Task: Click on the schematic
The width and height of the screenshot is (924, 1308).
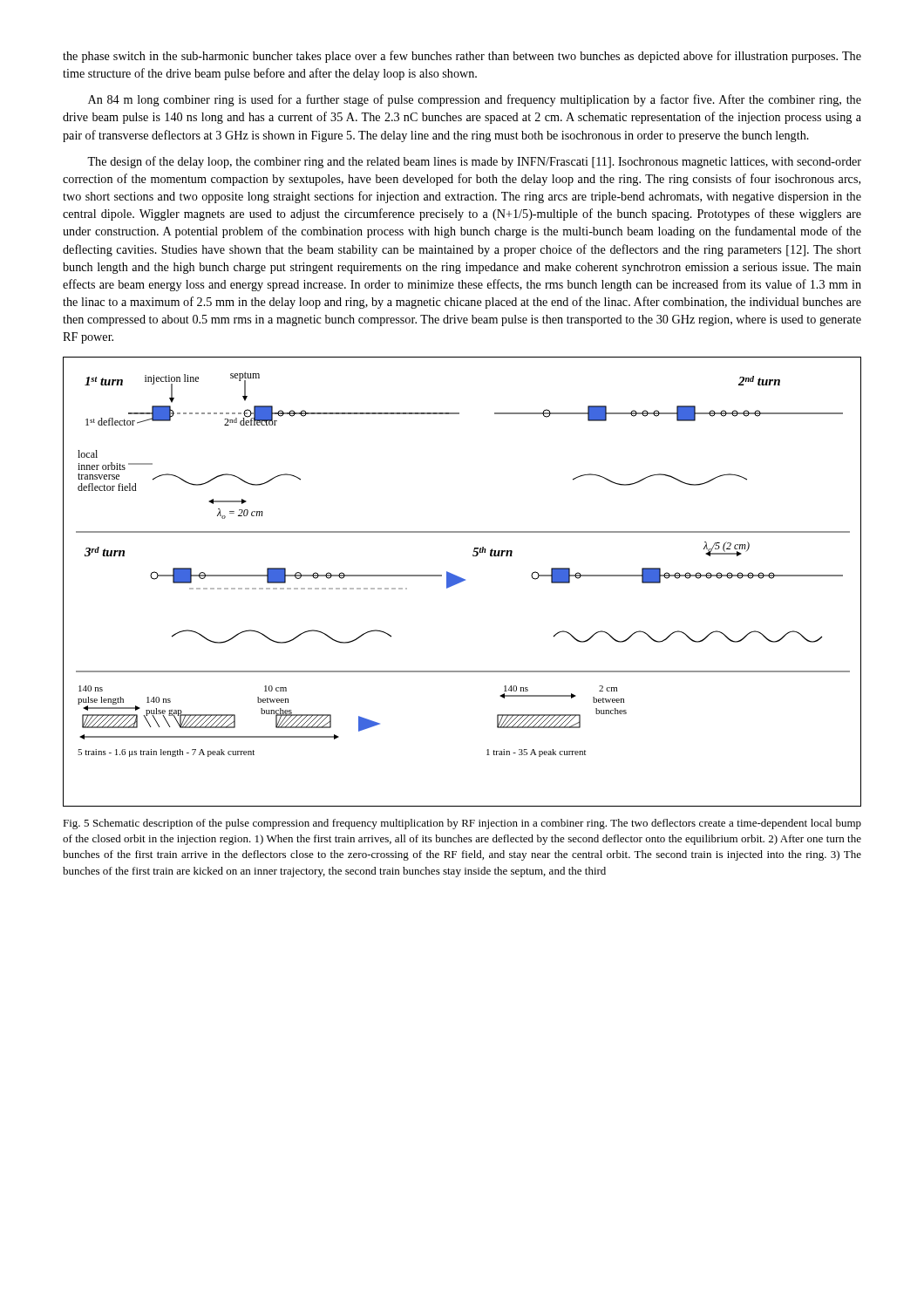Action: (462, 581)
